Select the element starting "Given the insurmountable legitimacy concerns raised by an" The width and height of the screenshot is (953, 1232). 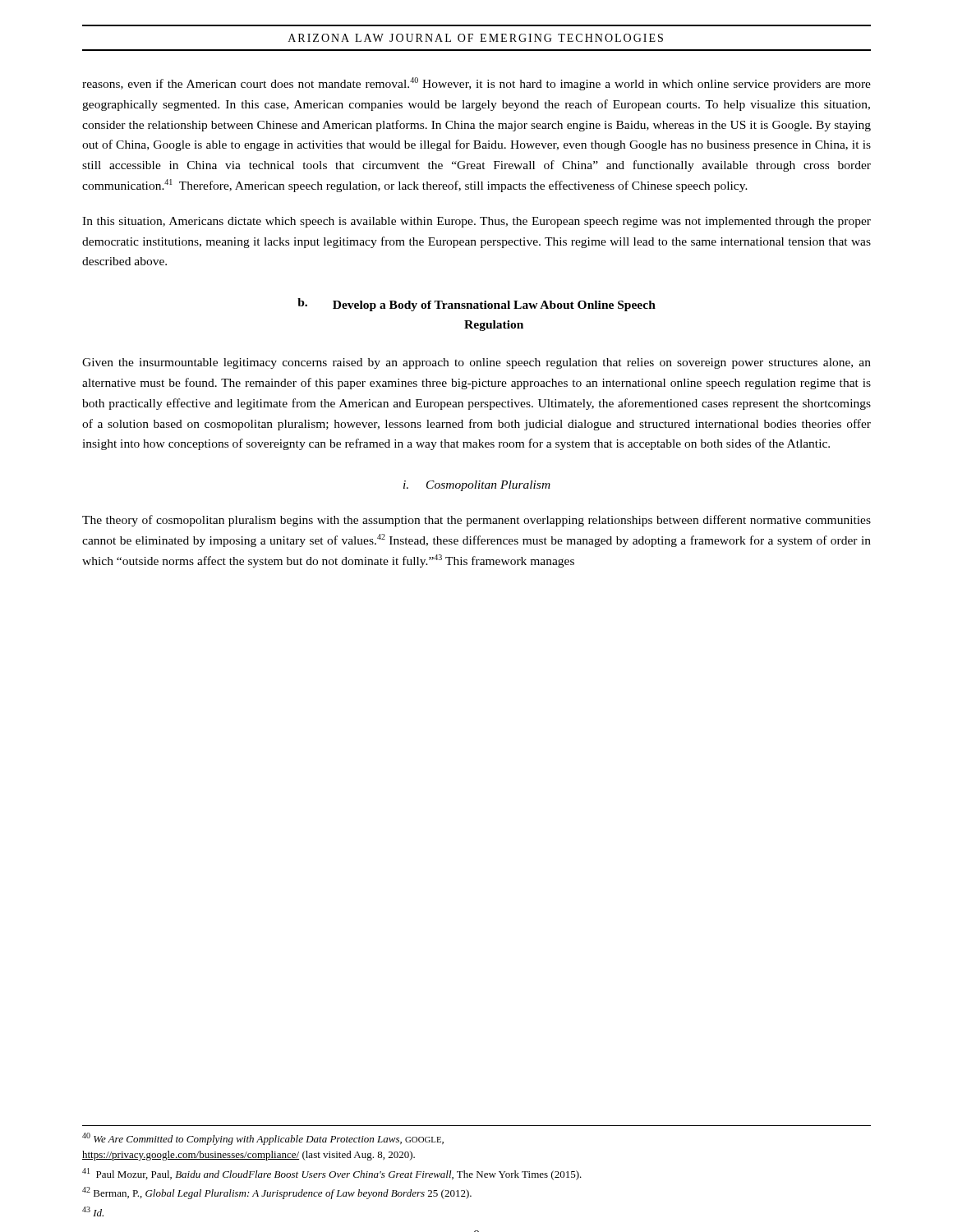coord(476,403)
